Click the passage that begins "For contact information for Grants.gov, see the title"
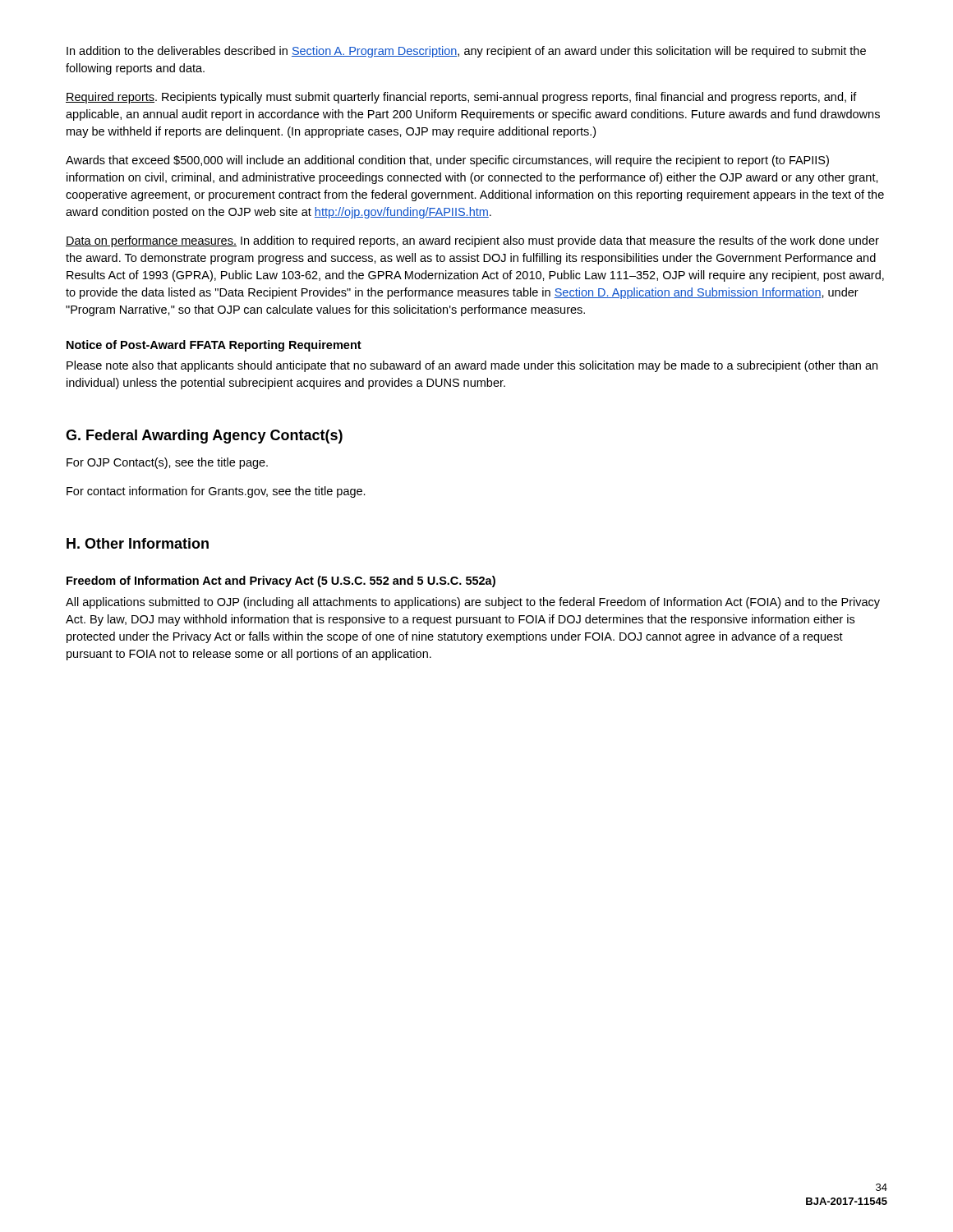 pyautogui.click(x=216, y=491)
